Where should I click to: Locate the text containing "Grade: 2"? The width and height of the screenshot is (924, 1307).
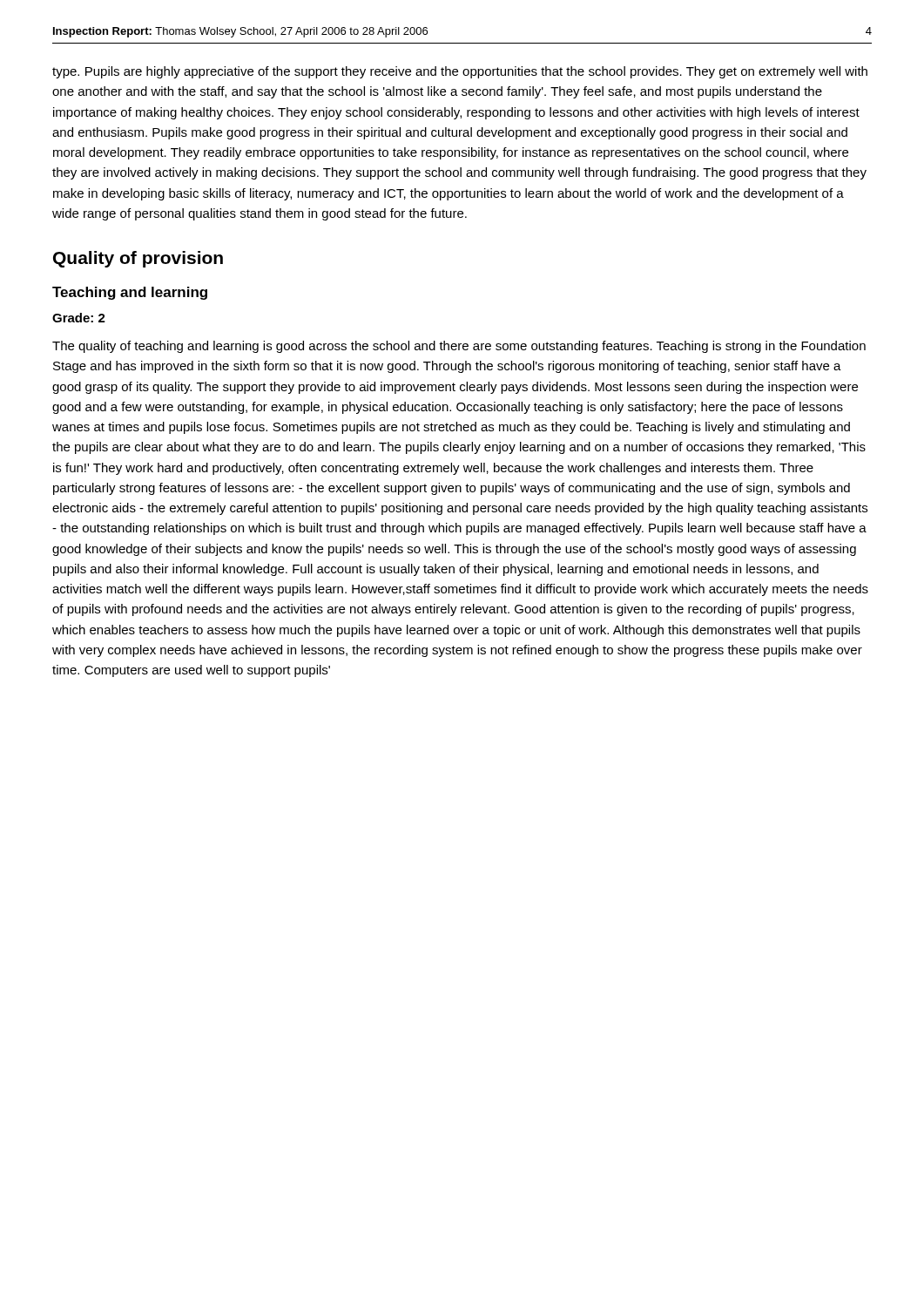(x=79, y=318)
